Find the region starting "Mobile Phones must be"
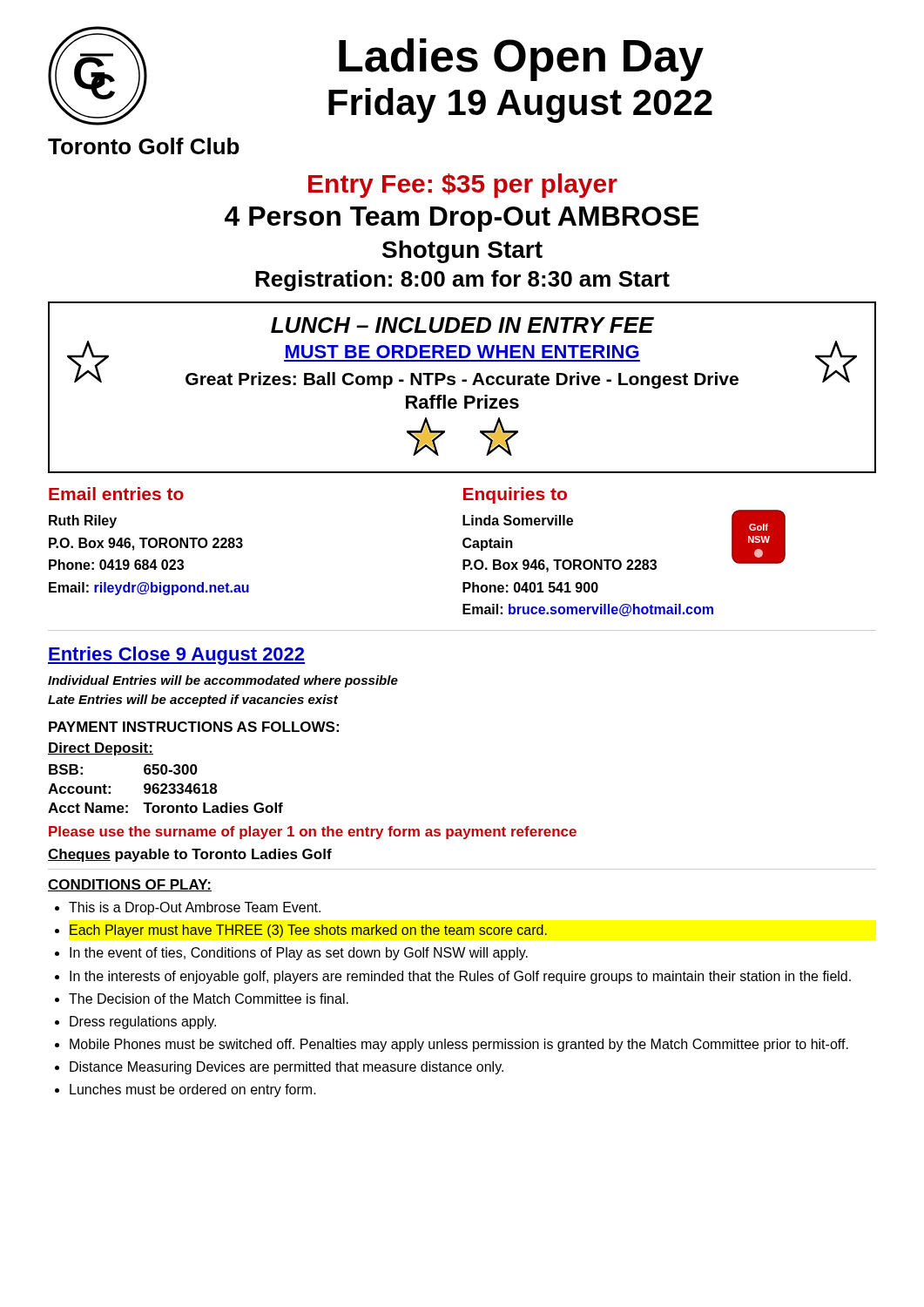This screenshot has width=924, height=1307. pyautogui.click(x=459, y=1044)
